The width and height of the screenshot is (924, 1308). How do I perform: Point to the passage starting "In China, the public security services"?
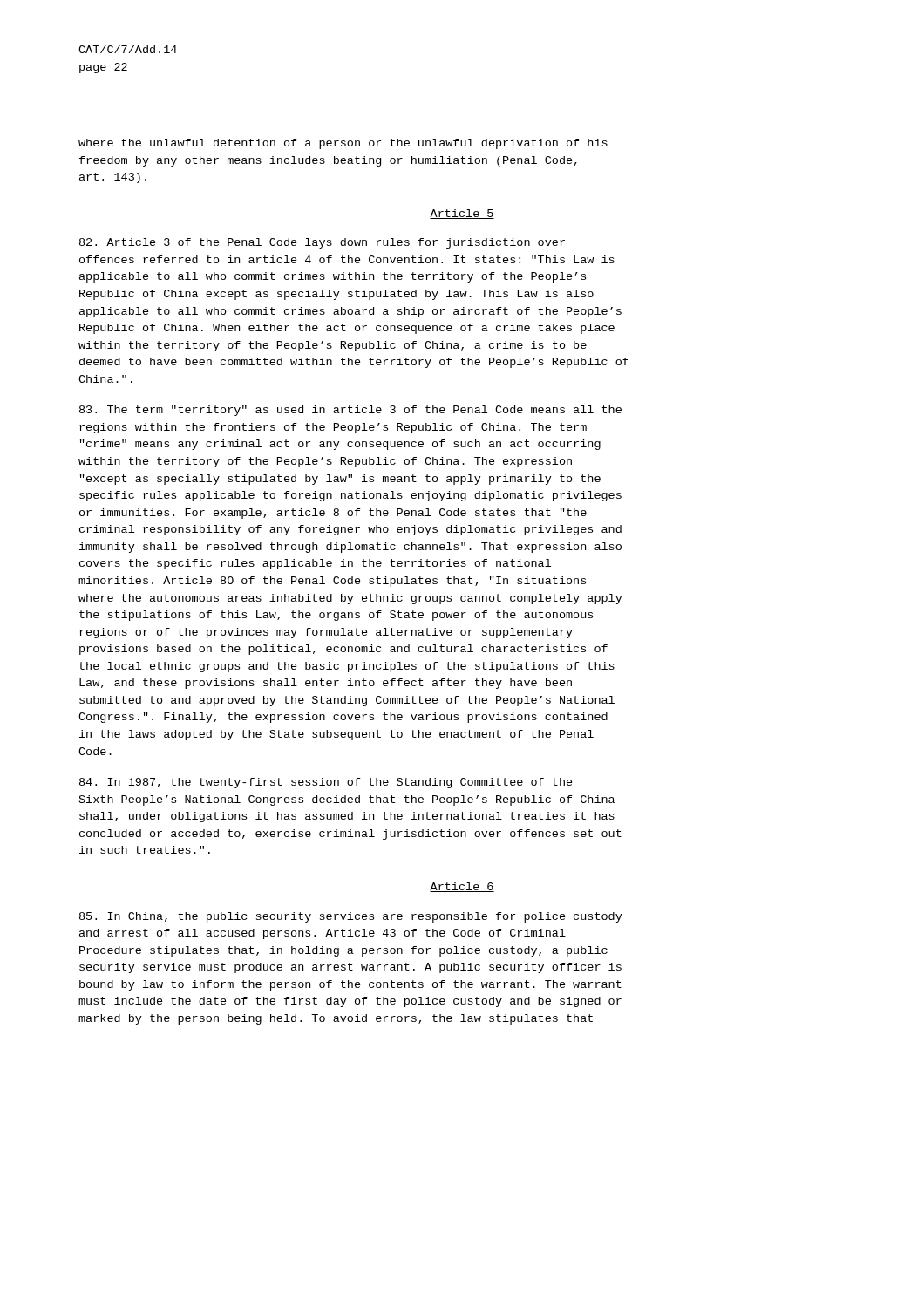[350, 968]
